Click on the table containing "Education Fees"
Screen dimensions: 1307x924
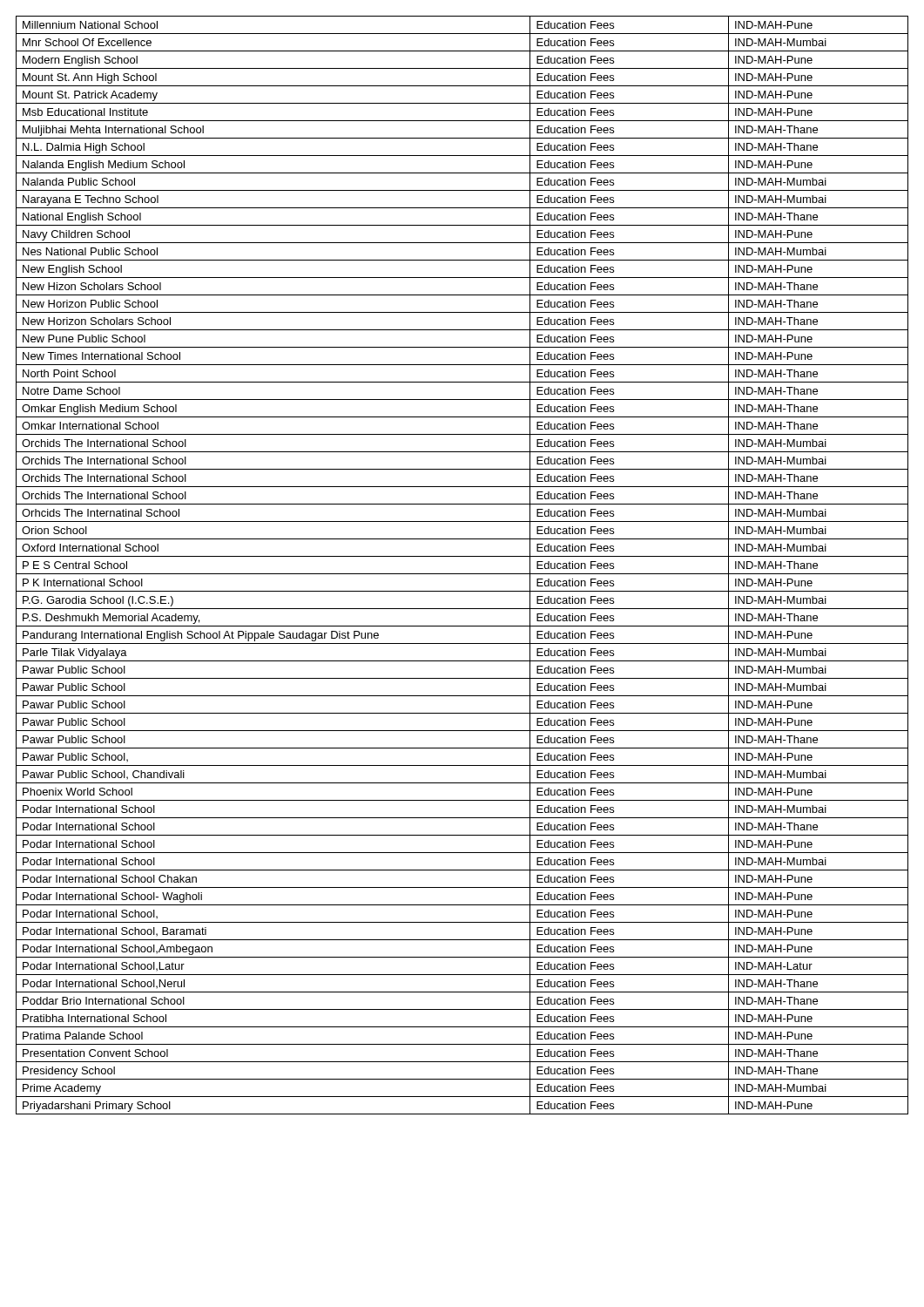462,565
